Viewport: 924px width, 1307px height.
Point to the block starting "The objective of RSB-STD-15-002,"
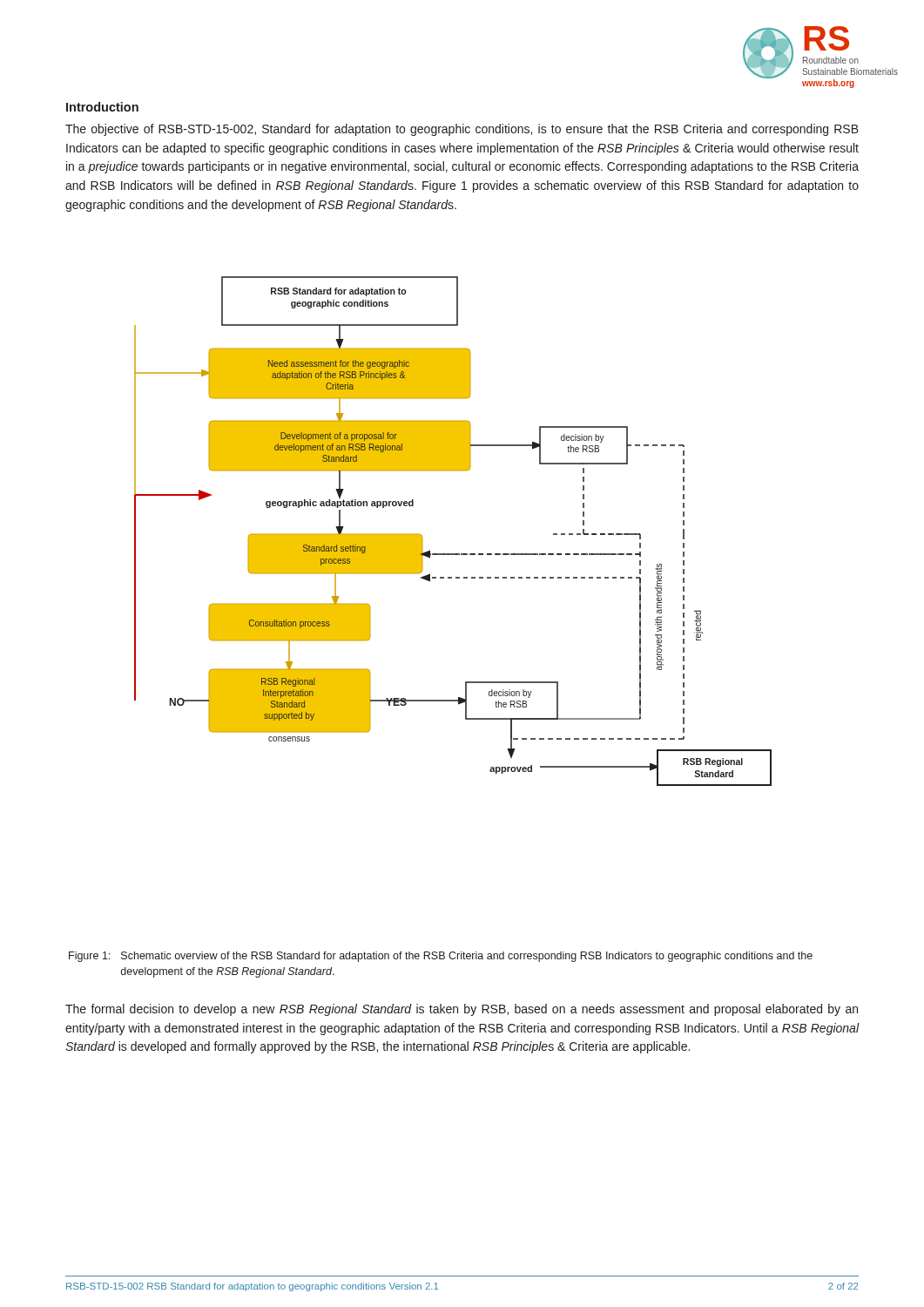pos(462,167)
